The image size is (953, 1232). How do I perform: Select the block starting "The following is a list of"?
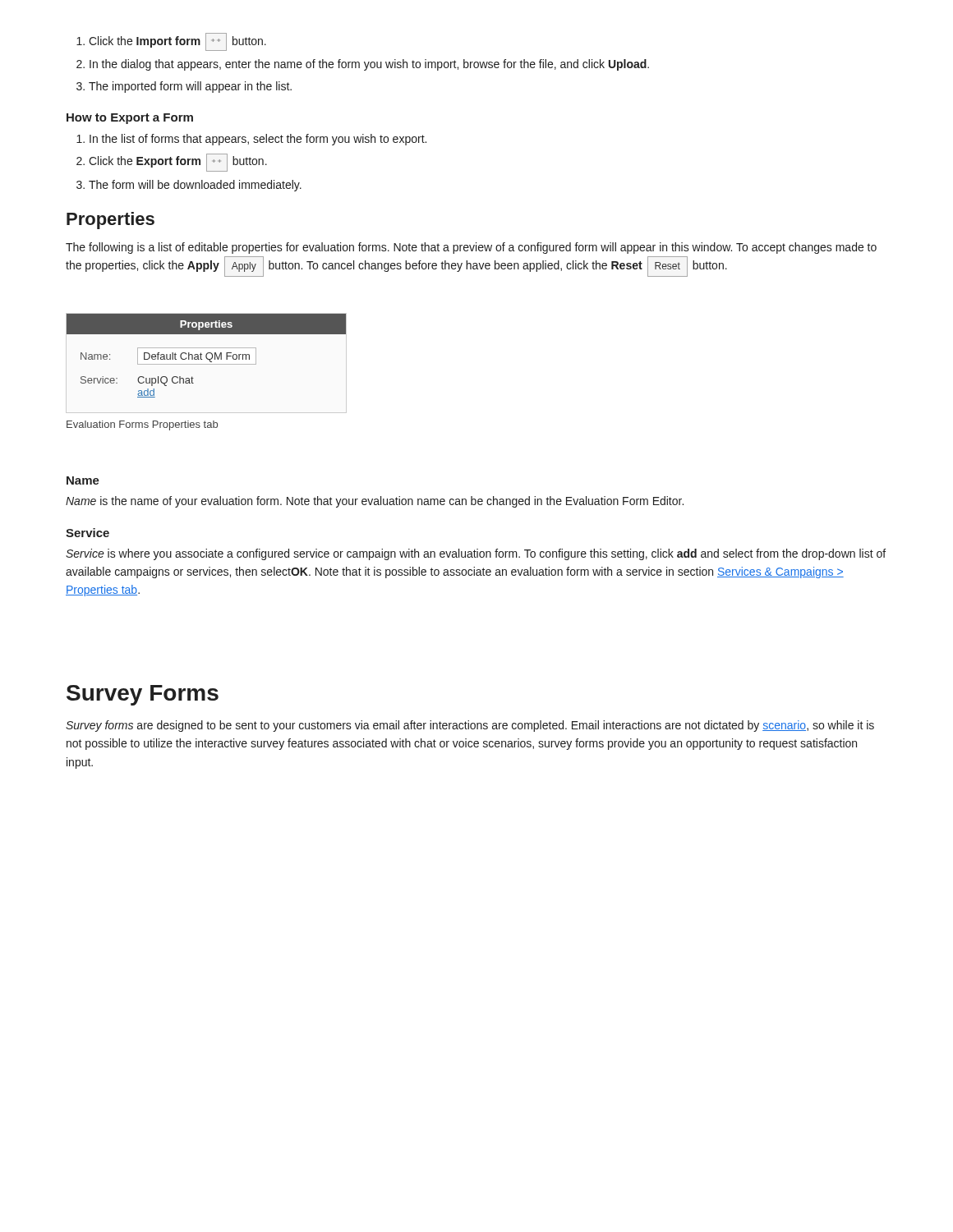(471, 259)
